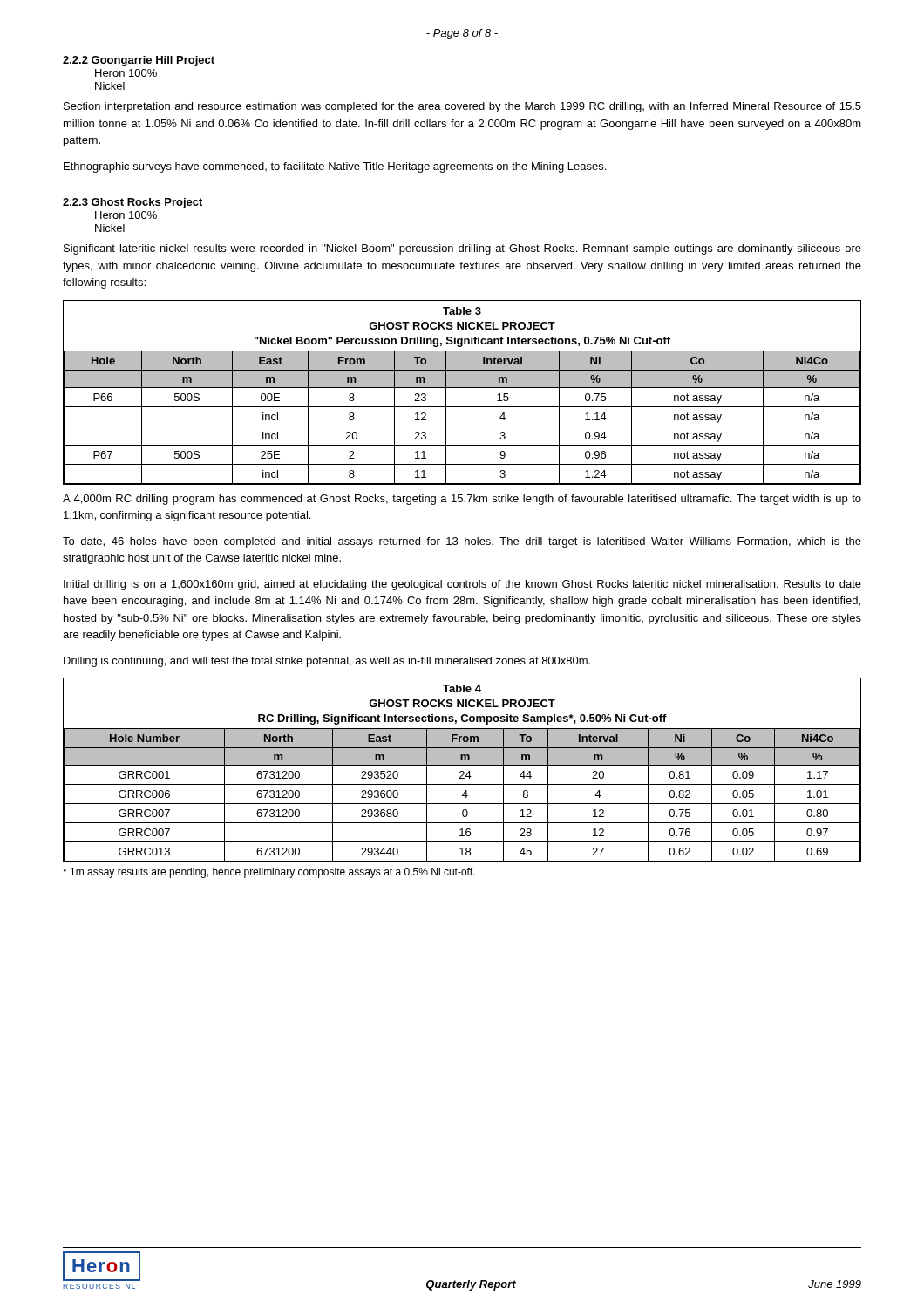Find the element starting "Significant lateritic nickel results were recorded"
Screen dimensions: 1308x924
tap(462, 265)
